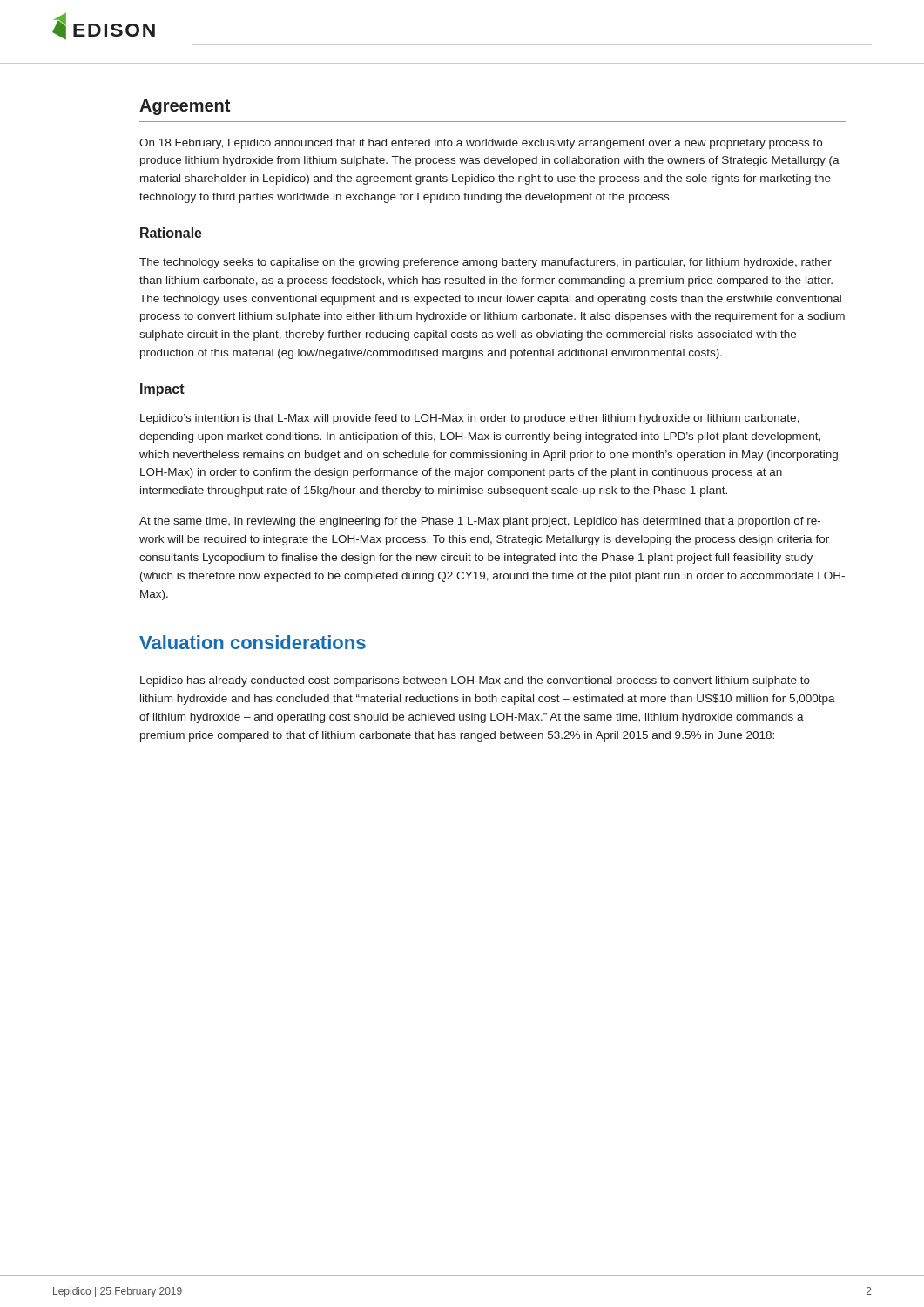Locate the block of text that opens with "On 18 February, Lepidico announced that it"

click(x=492, y=170)
